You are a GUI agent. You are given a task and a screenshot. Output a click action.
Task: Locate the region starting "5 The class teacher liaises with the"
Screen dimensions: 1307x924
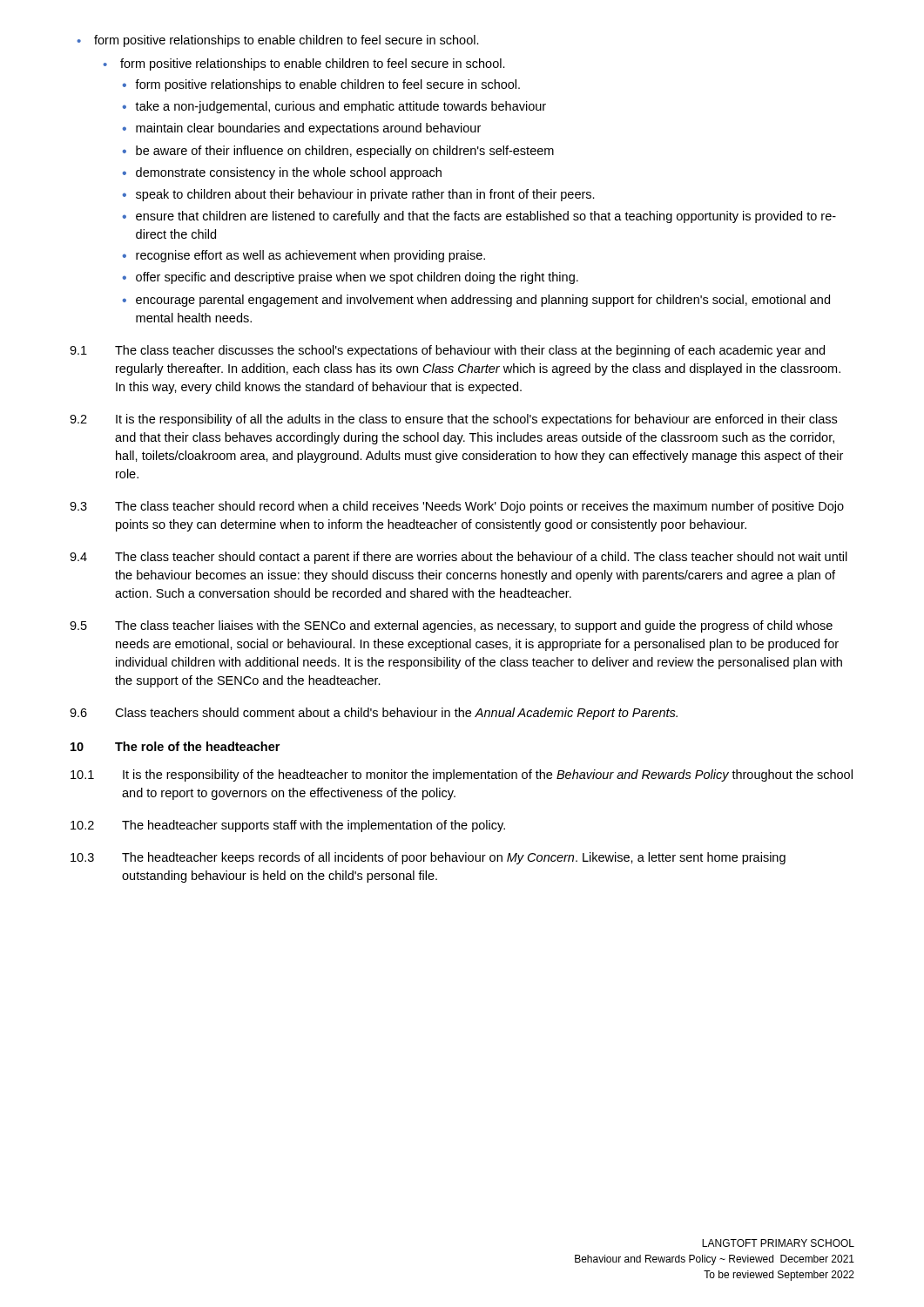click(x=462, y=653)
